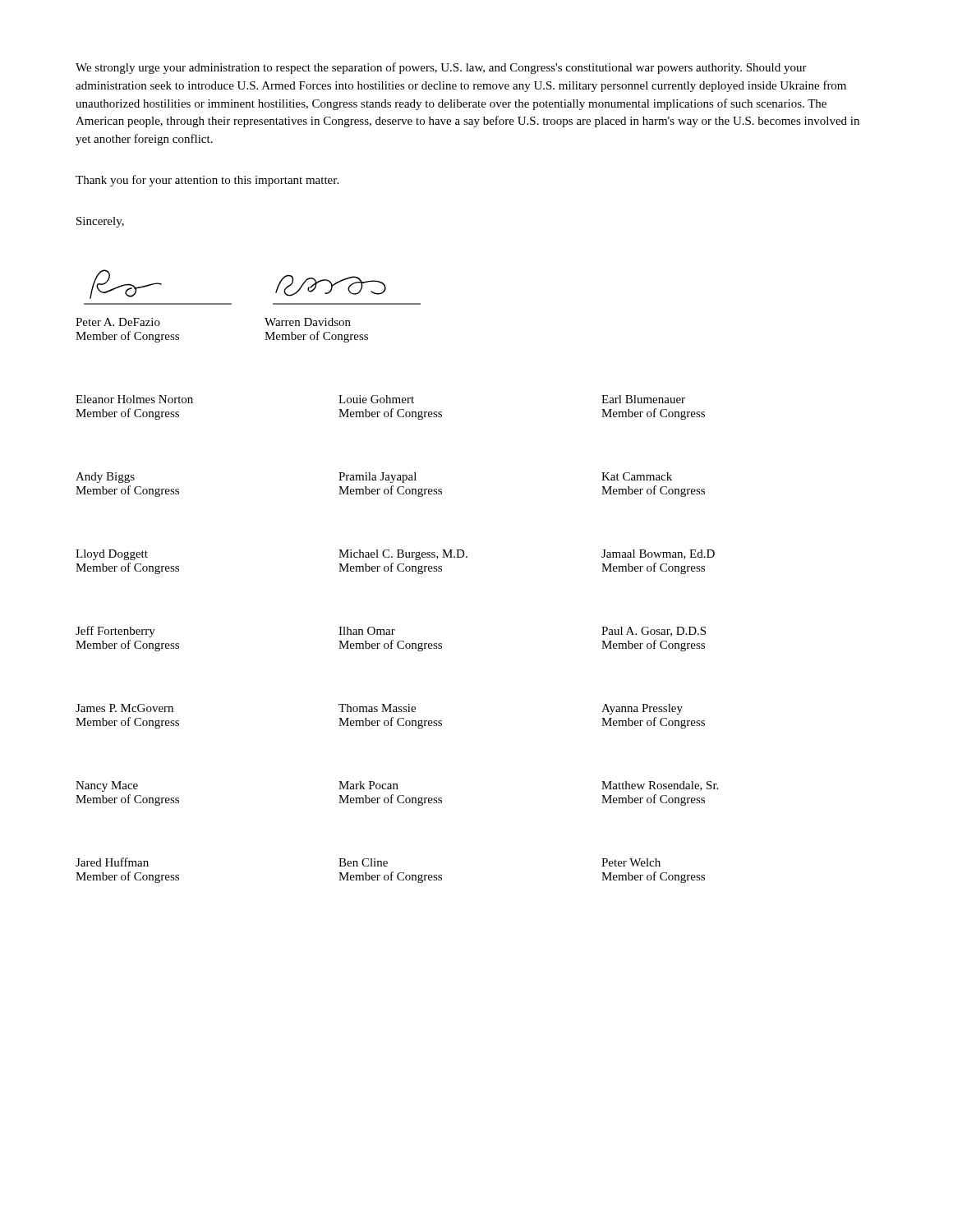Locate the block starting "Ayanna Pressley Member of"
The height and width of the screenshot is (1232, 953).
tap(642, 709)
